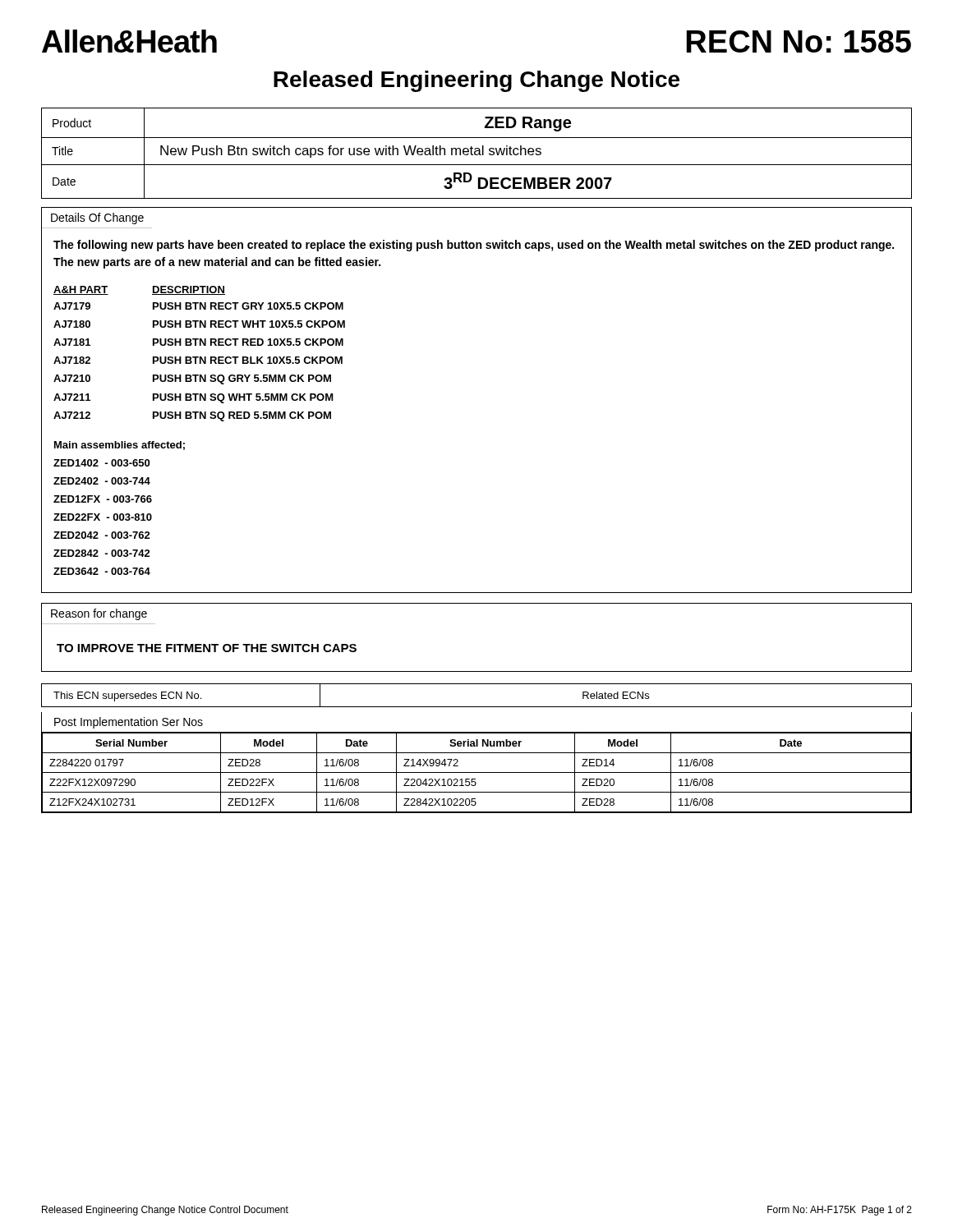Navigate to the passage starting "Related ECNs"
Image resolution: width=953 pixels, height=1232 pixels.
pos(616,696)
